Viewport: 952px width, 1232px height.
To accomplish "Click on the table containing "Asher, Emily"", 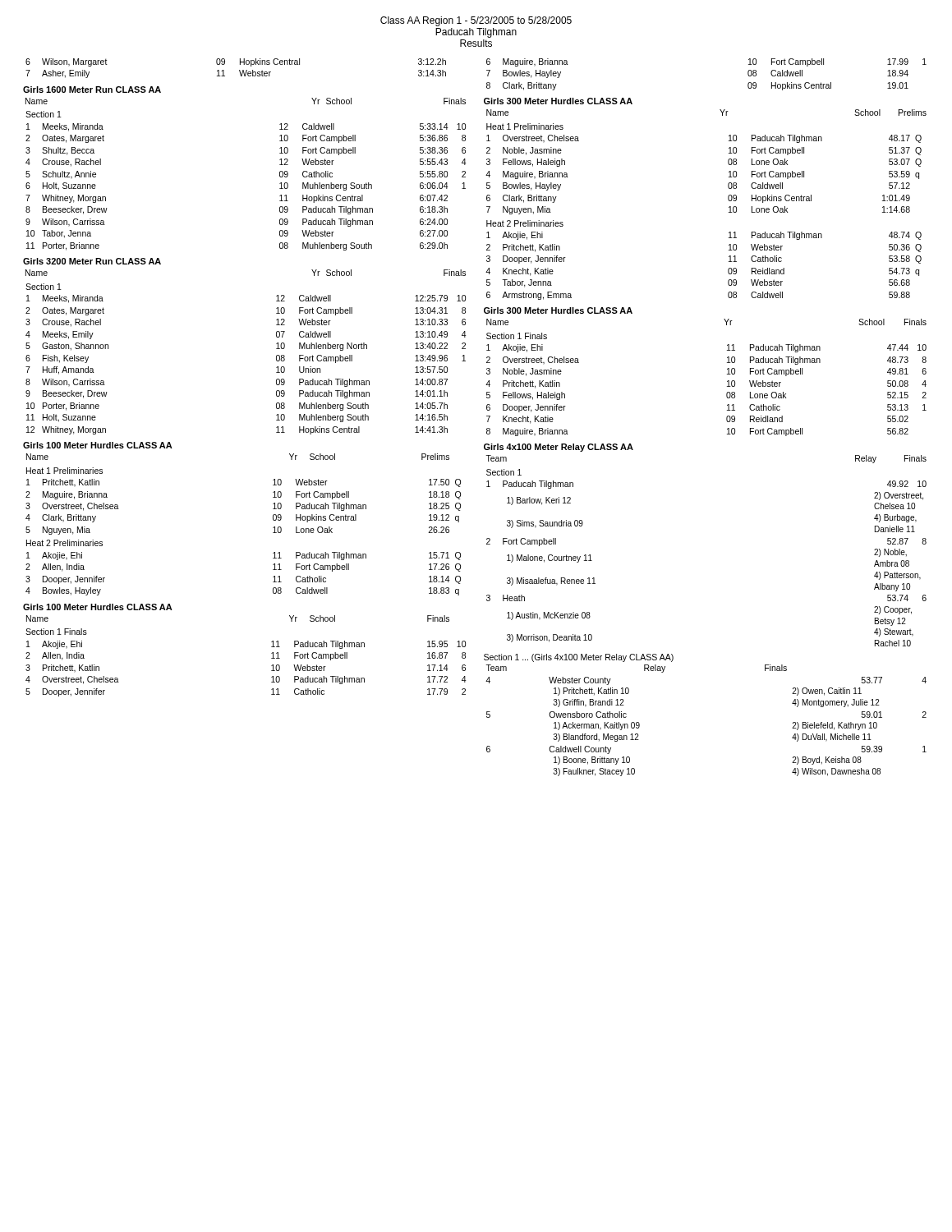I will click(x=246, y=68).
